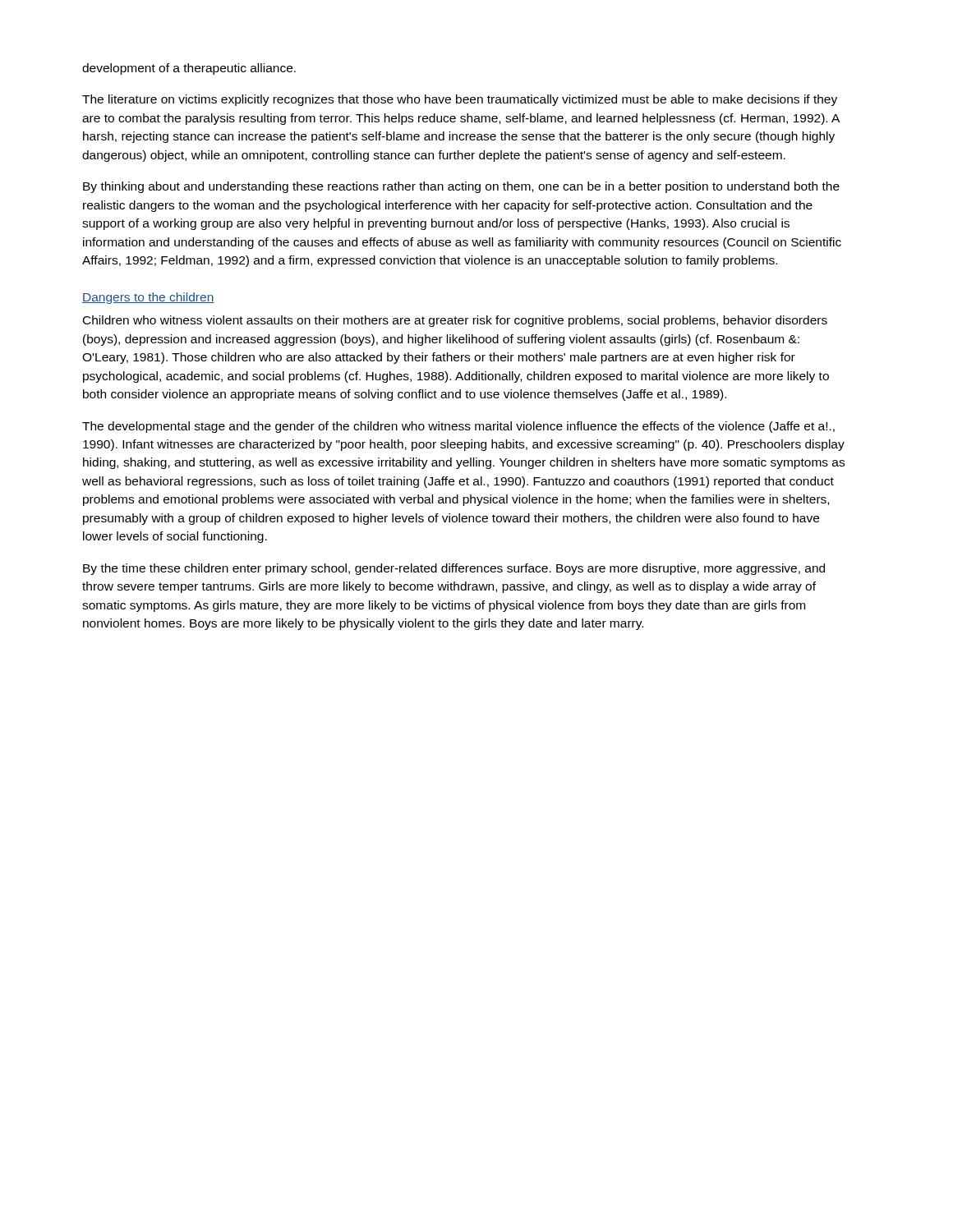Point to the region starting "Children who witness violent assaults on"
This screenshot has height=1232, width=953.
456,357
